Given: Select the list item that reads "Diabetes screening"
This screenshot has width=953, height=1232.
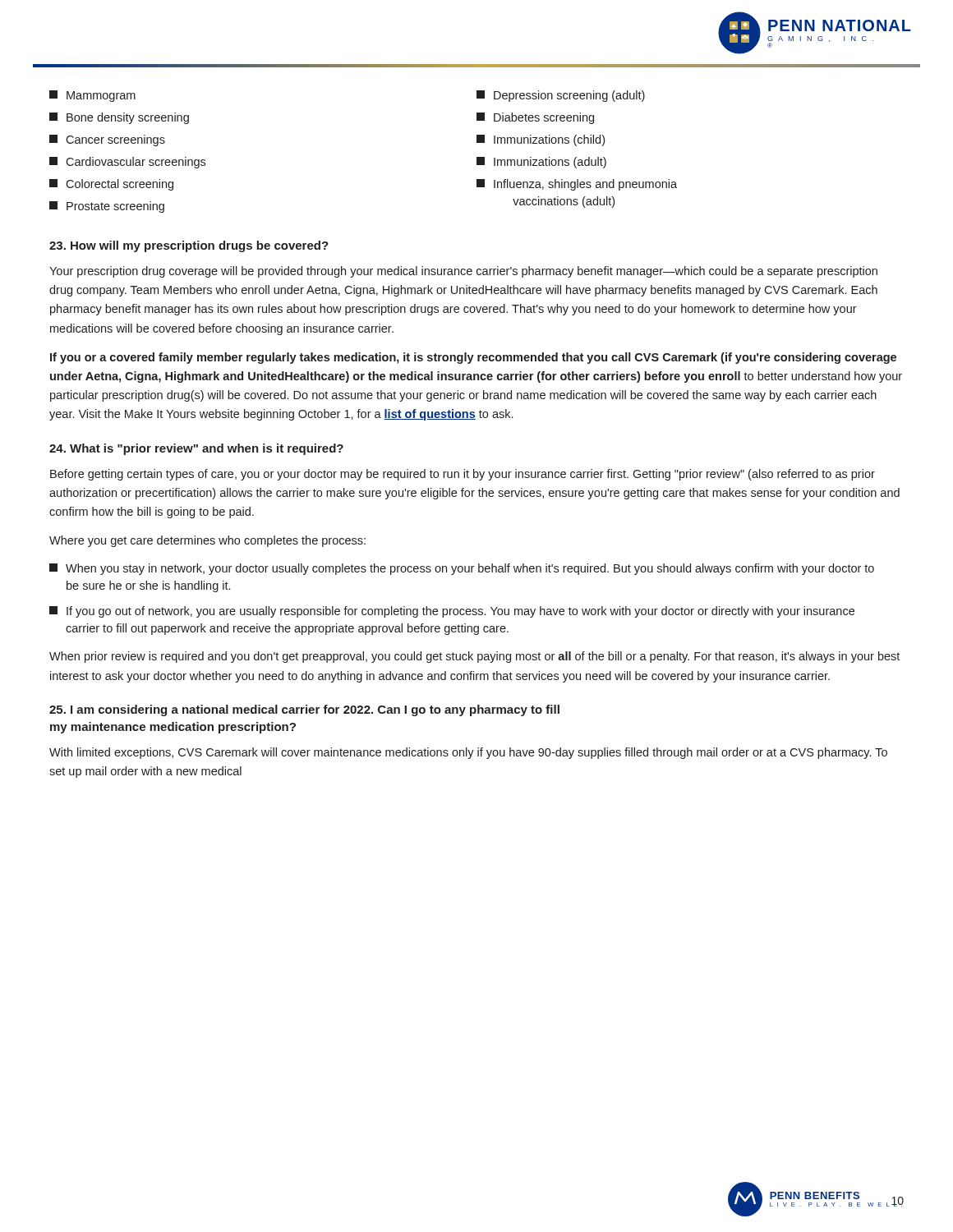Looking at the screenshot, I should (x=536, y=118).
